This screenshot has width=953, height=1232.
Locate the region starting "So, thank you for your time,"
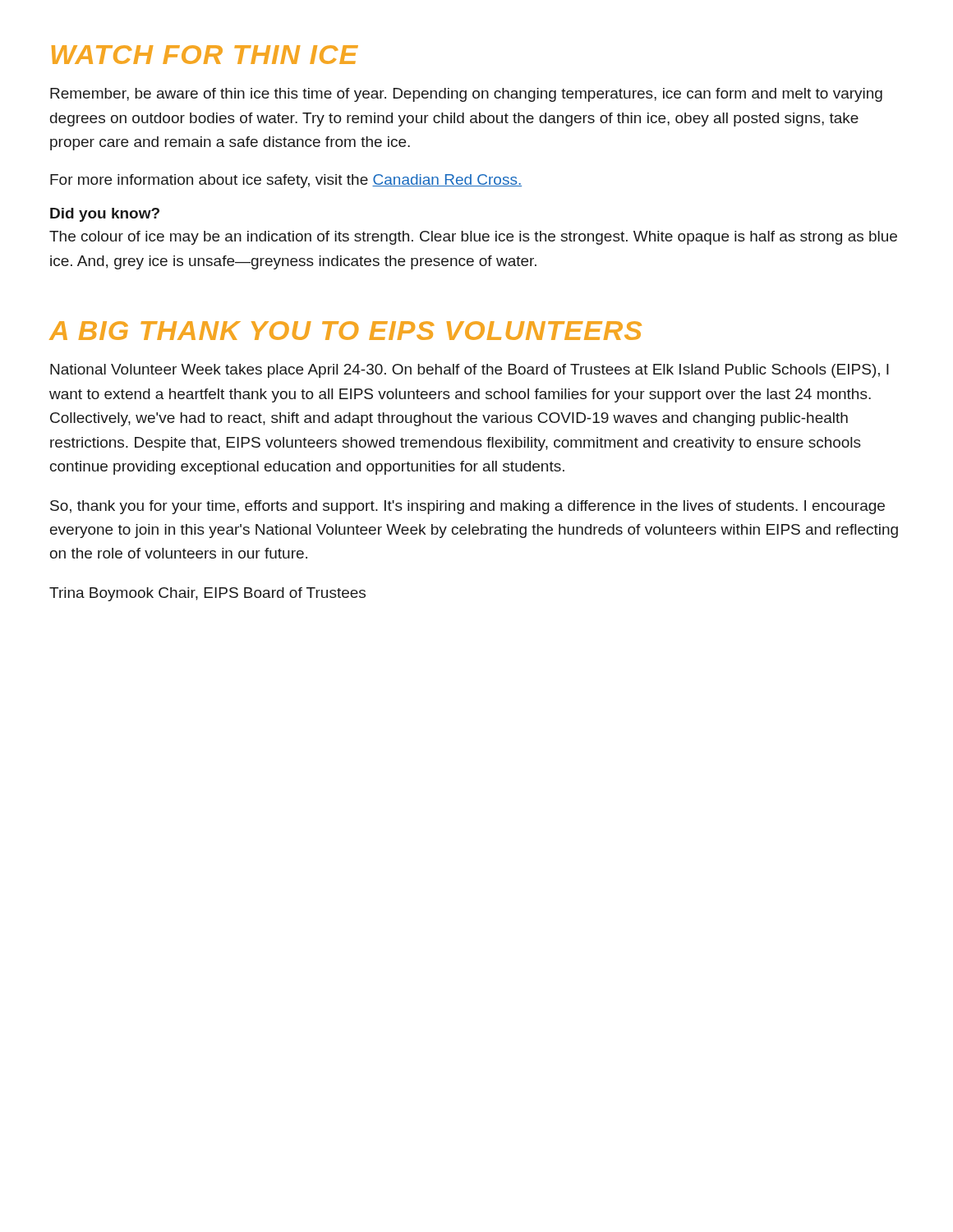(x=474, y=529)
